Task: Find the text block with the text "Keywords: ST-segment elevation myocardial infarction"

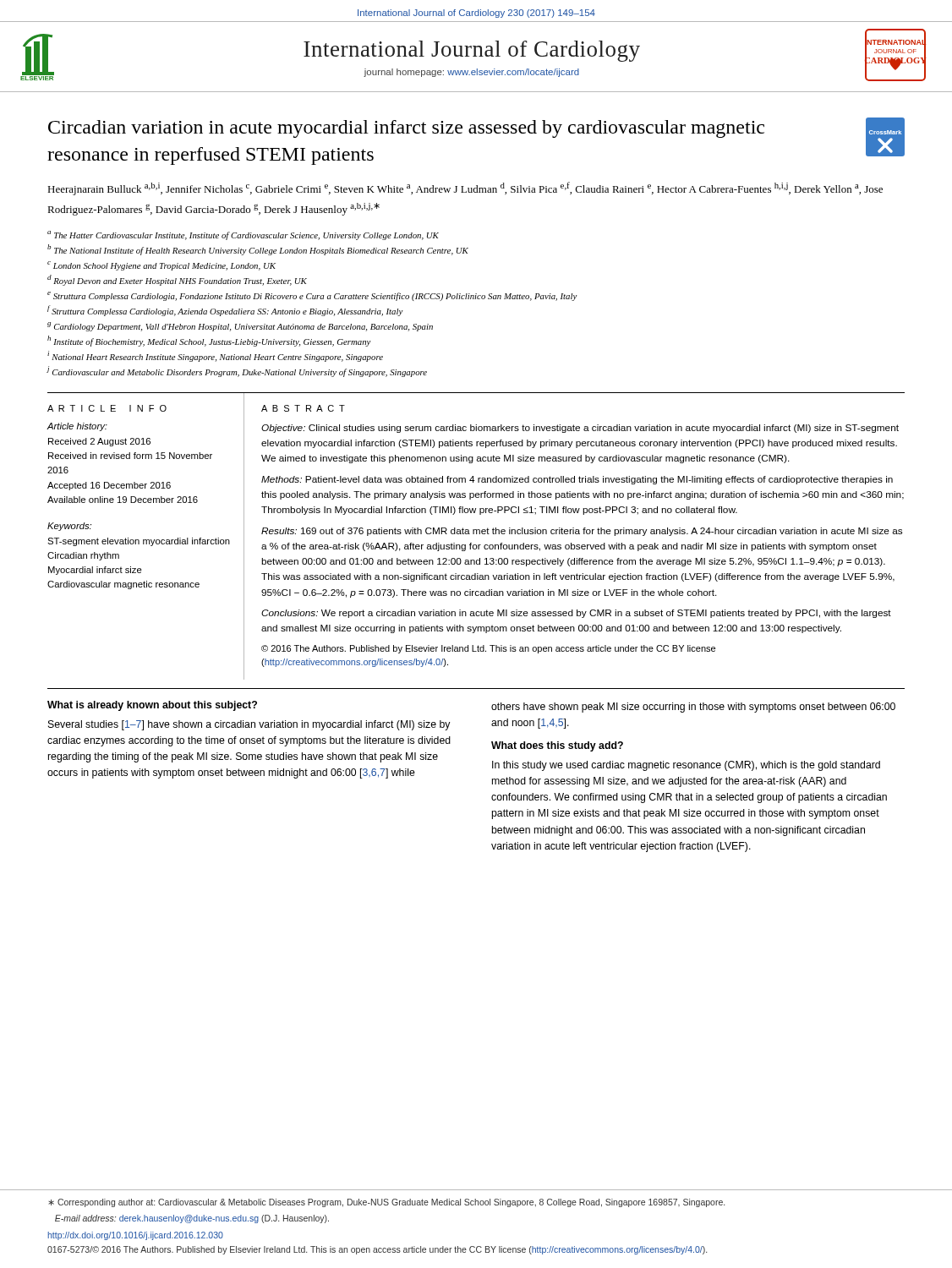Action: click(69, 527)
